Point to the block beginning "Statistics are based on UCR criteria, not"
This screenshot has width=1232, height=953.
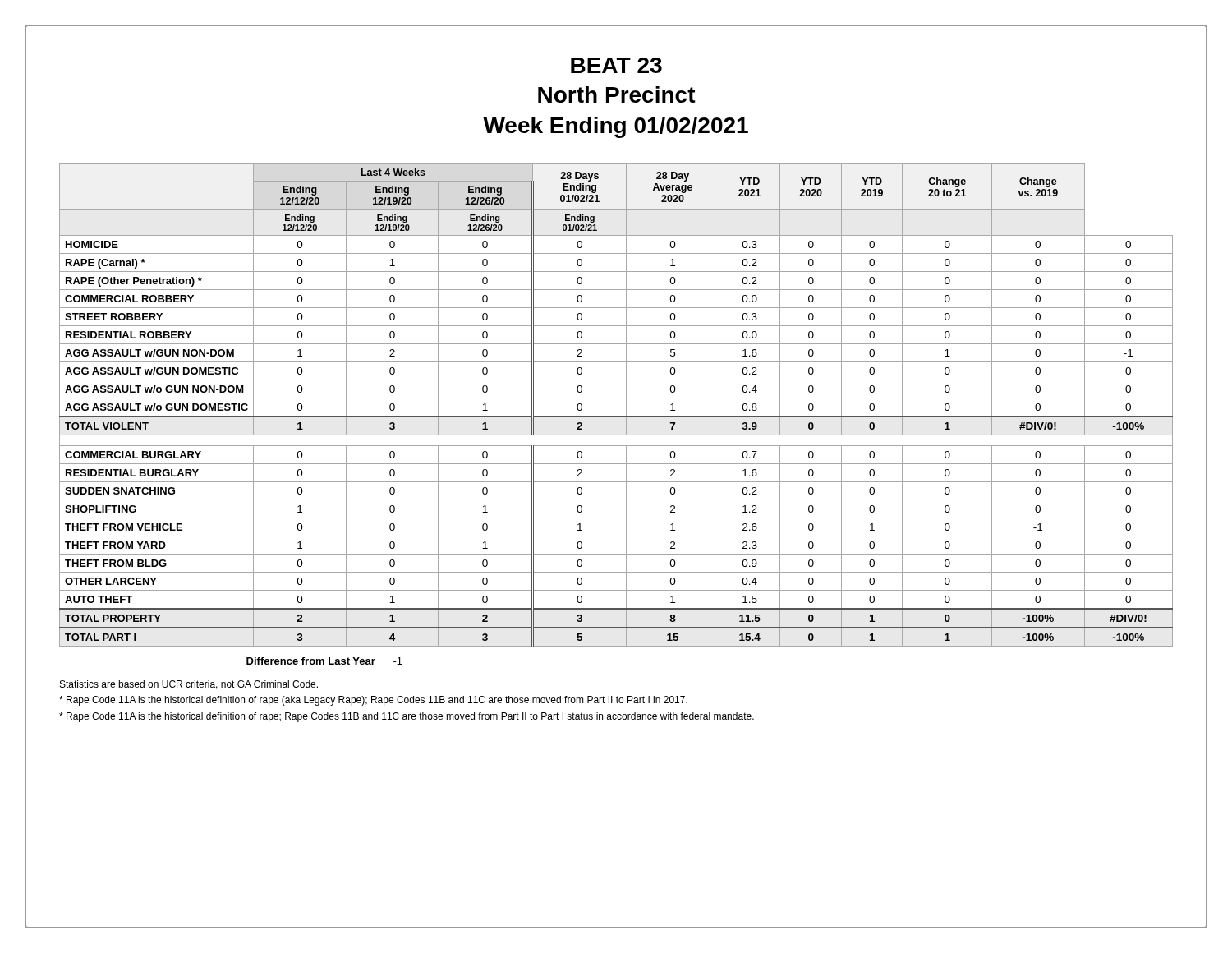(189, 684)
